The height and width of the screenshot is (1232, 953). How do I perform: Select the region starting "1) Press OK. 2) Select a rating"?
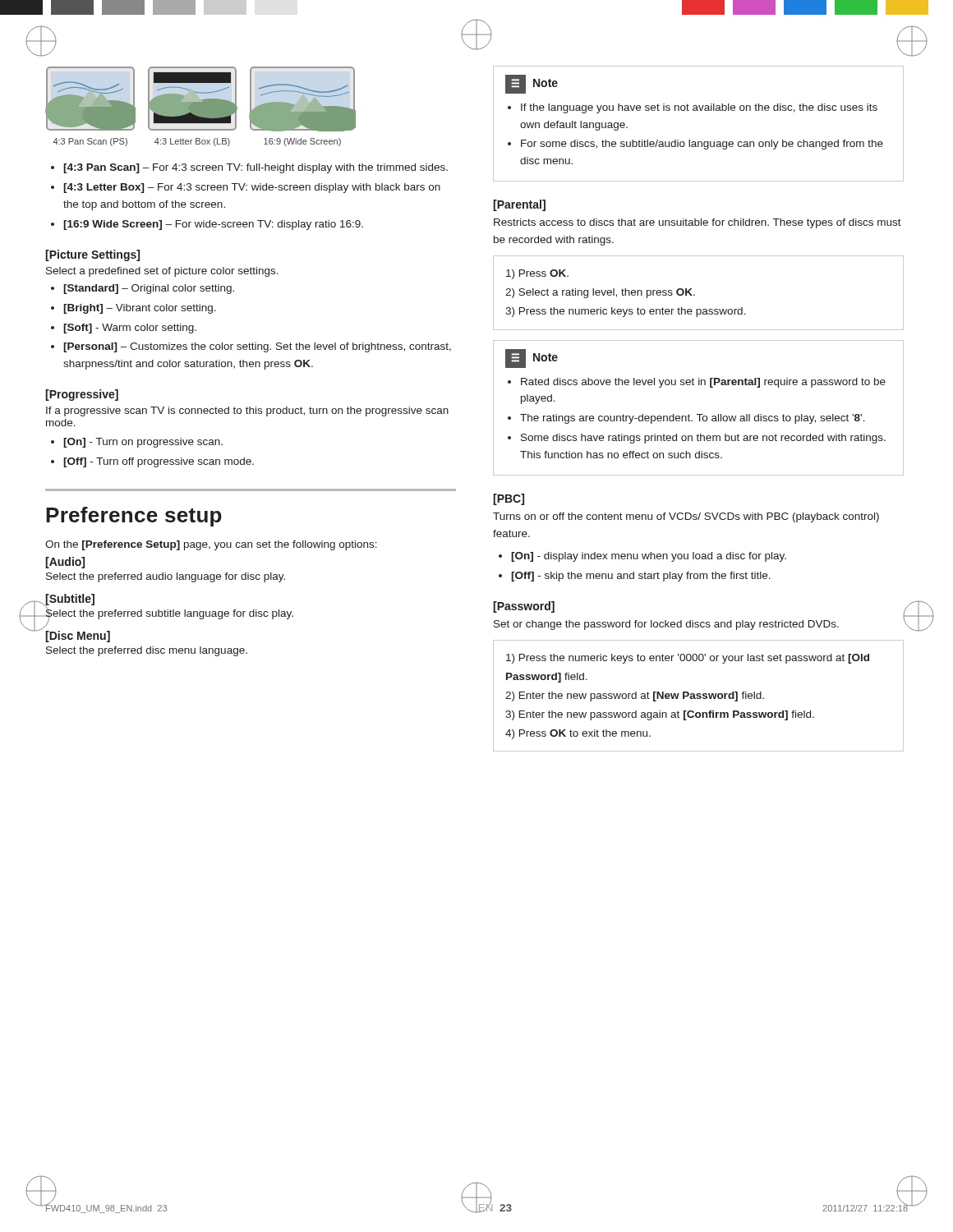click(x=626, y=292)
